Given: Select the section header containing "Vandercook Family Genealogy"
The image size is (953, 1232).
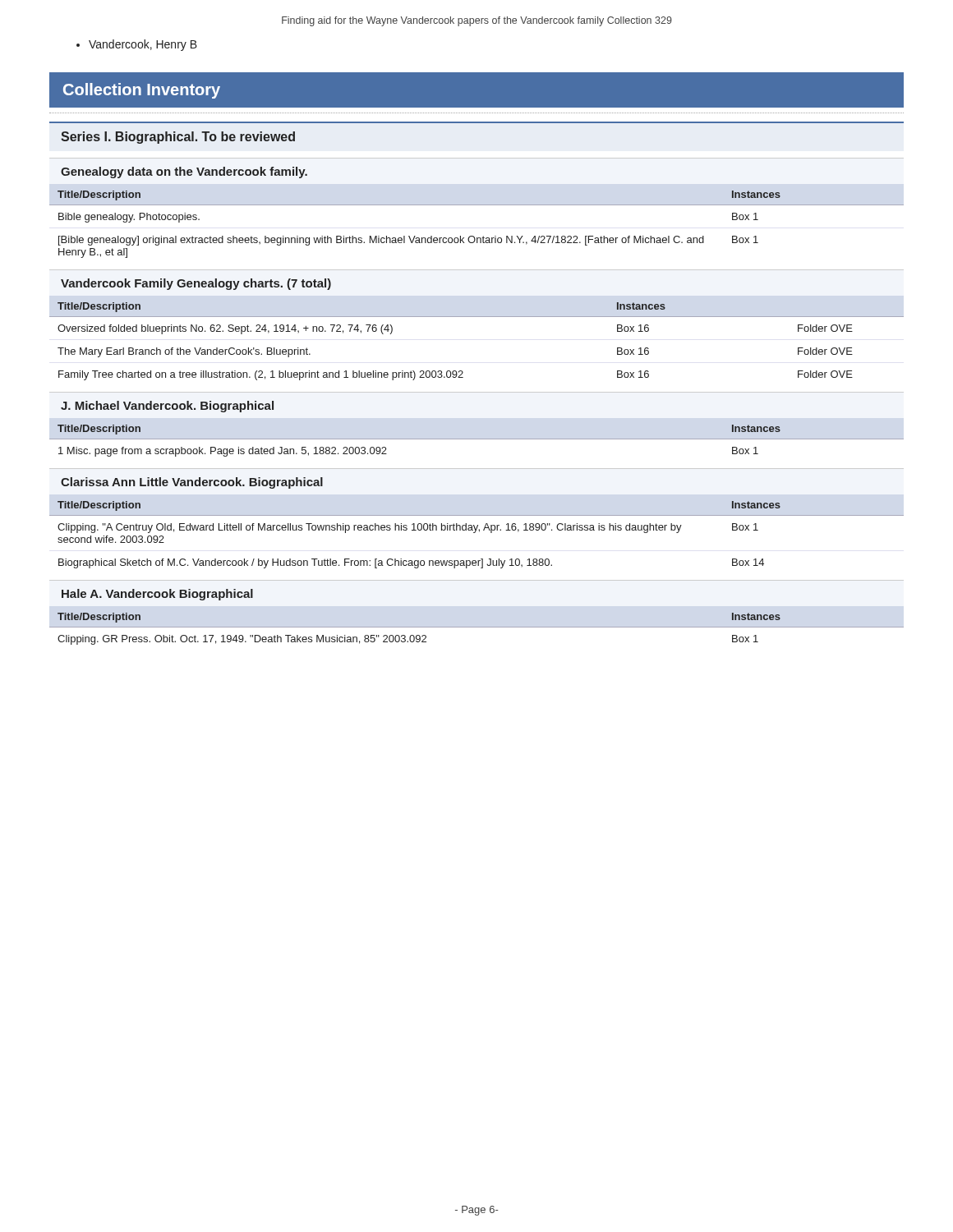Looking at the screenshot, I should pyautogui.click(x=196, y=283).
